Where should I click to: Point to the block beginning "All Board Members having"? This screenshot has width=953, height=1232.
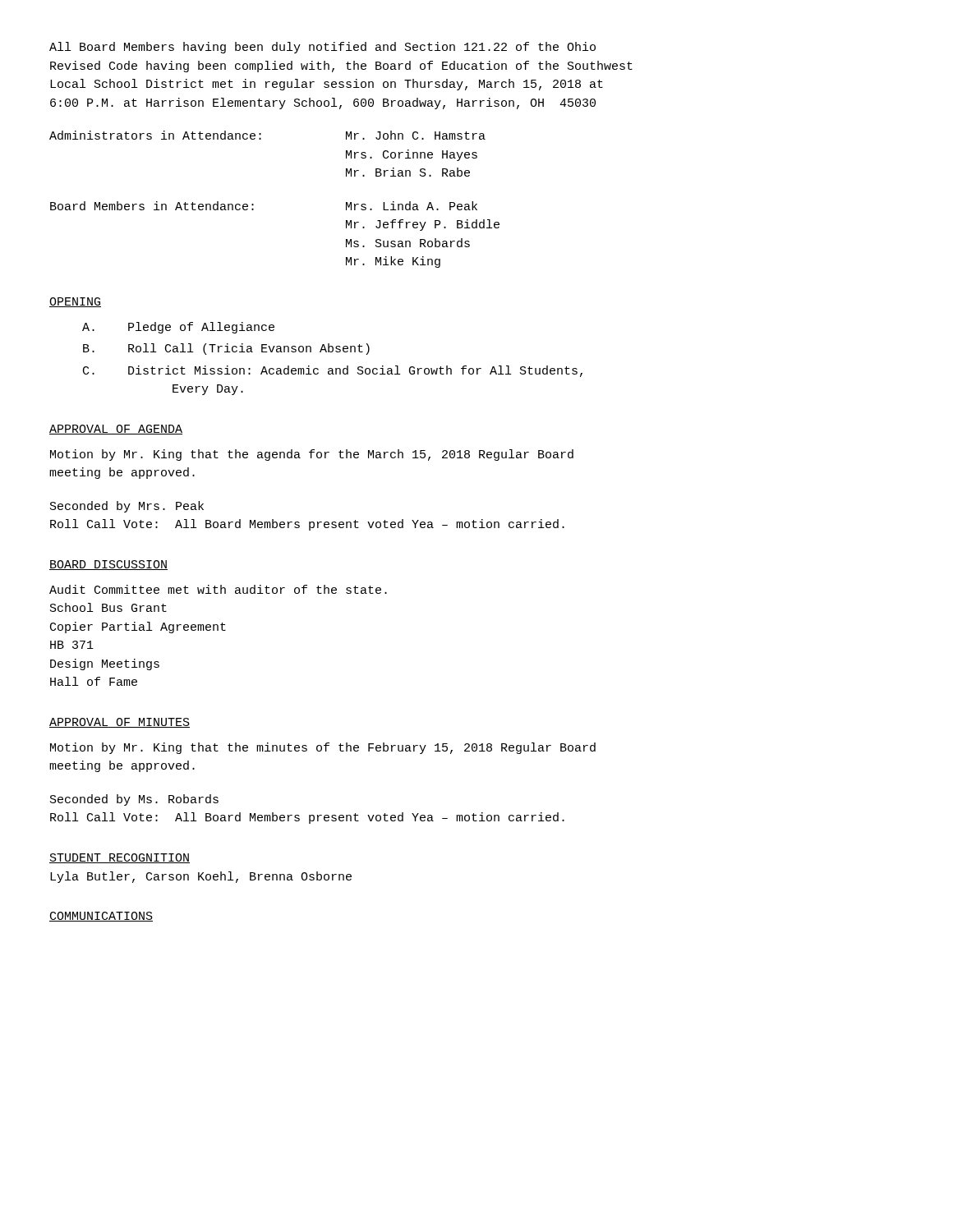point(341,76)
